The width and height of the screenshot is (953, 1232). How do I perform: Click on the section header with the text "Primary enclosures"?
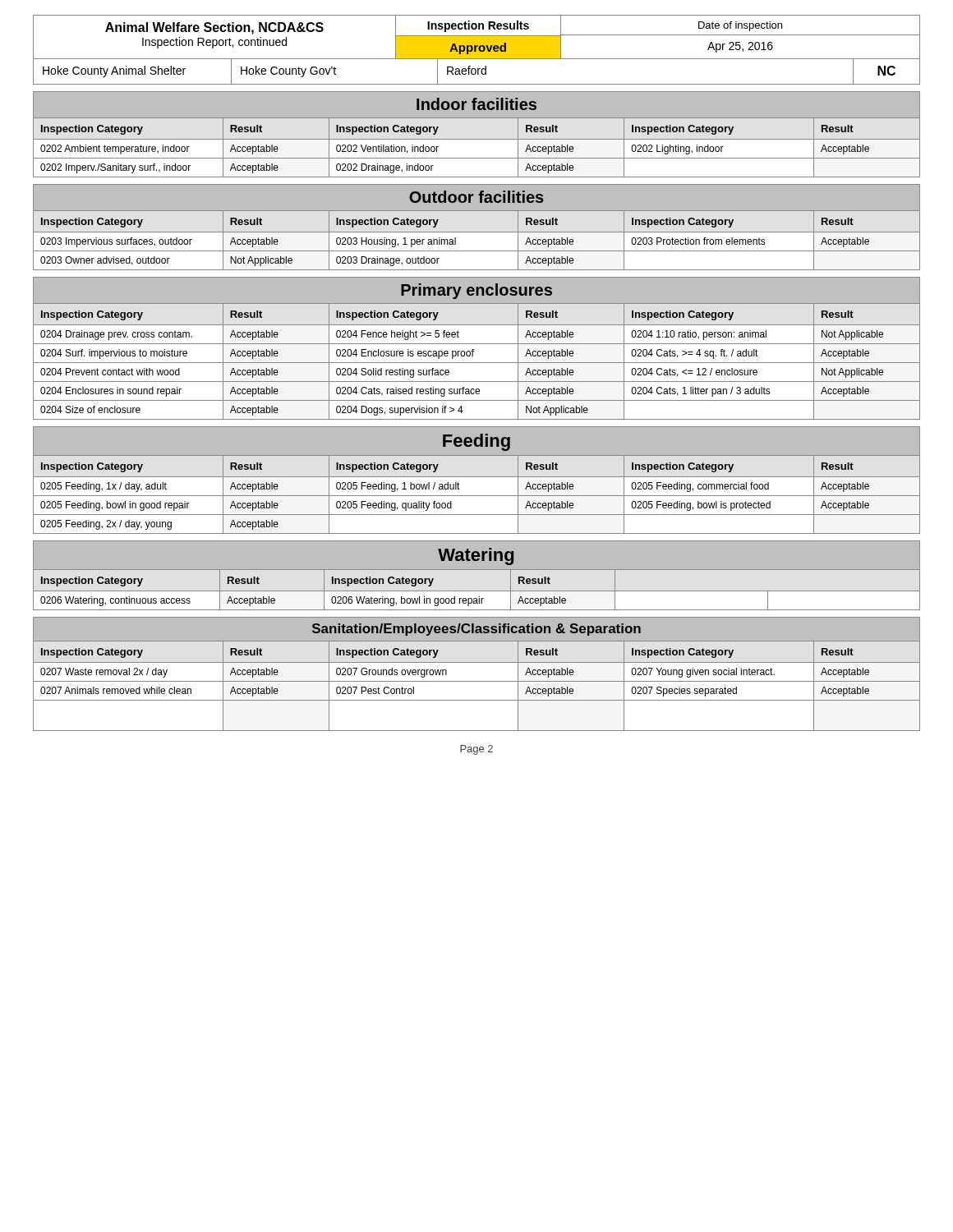(476, 290)
